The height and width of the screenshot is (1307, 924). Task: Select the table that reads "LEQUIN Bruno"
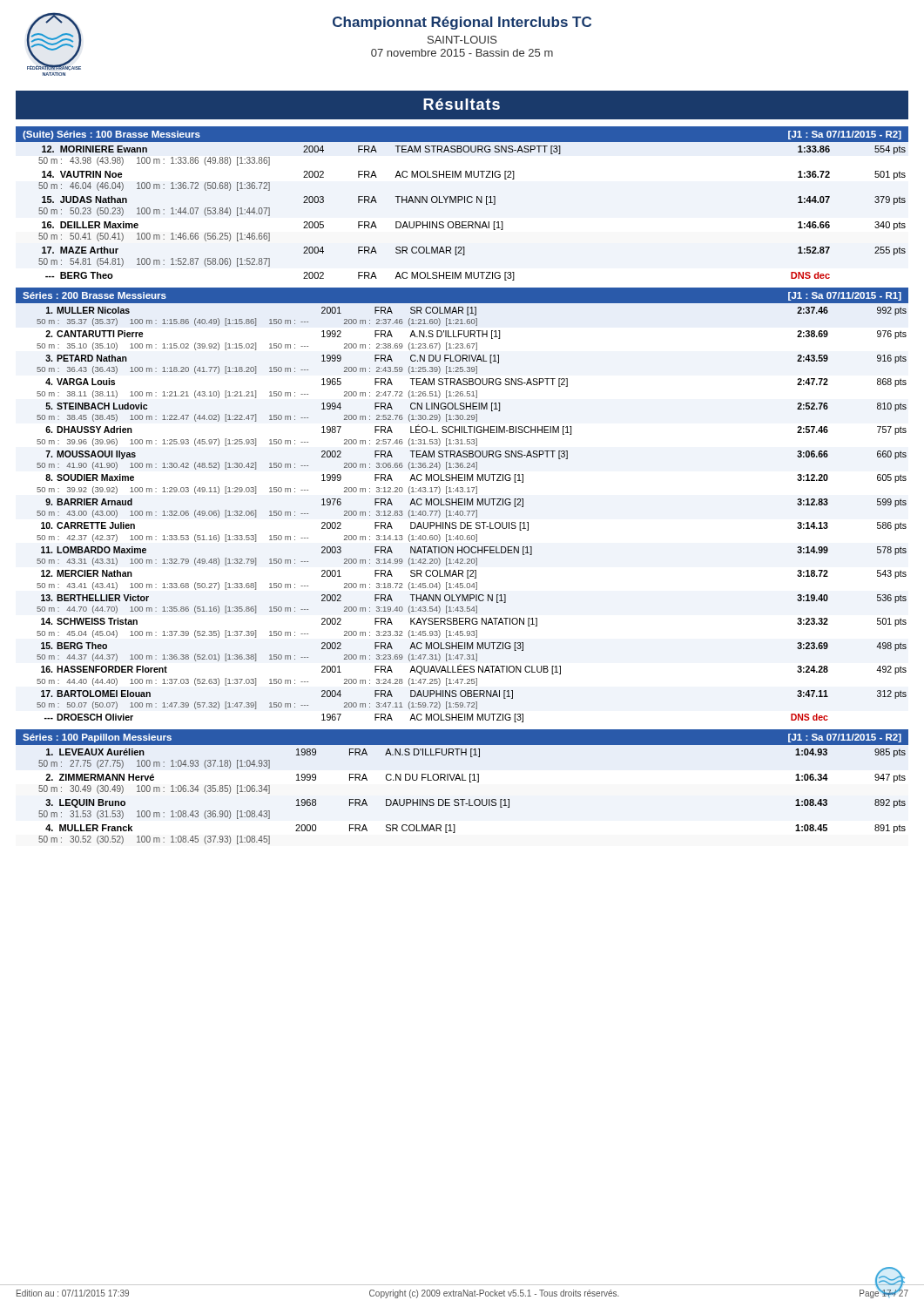tap(462, 795)
